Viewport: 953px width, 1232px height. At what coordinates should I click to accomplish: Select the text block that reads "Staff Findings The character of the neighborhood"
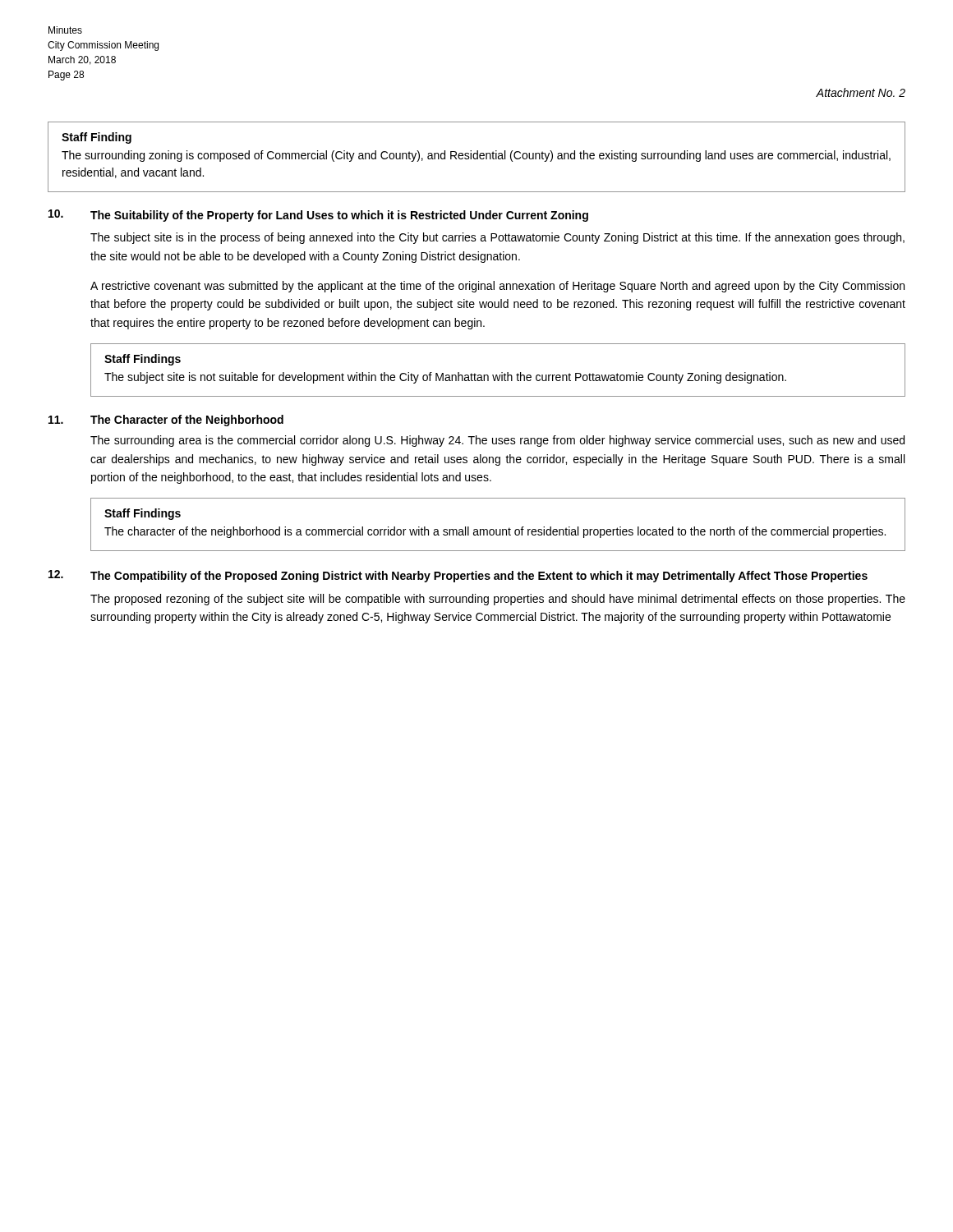click(498, 524)
